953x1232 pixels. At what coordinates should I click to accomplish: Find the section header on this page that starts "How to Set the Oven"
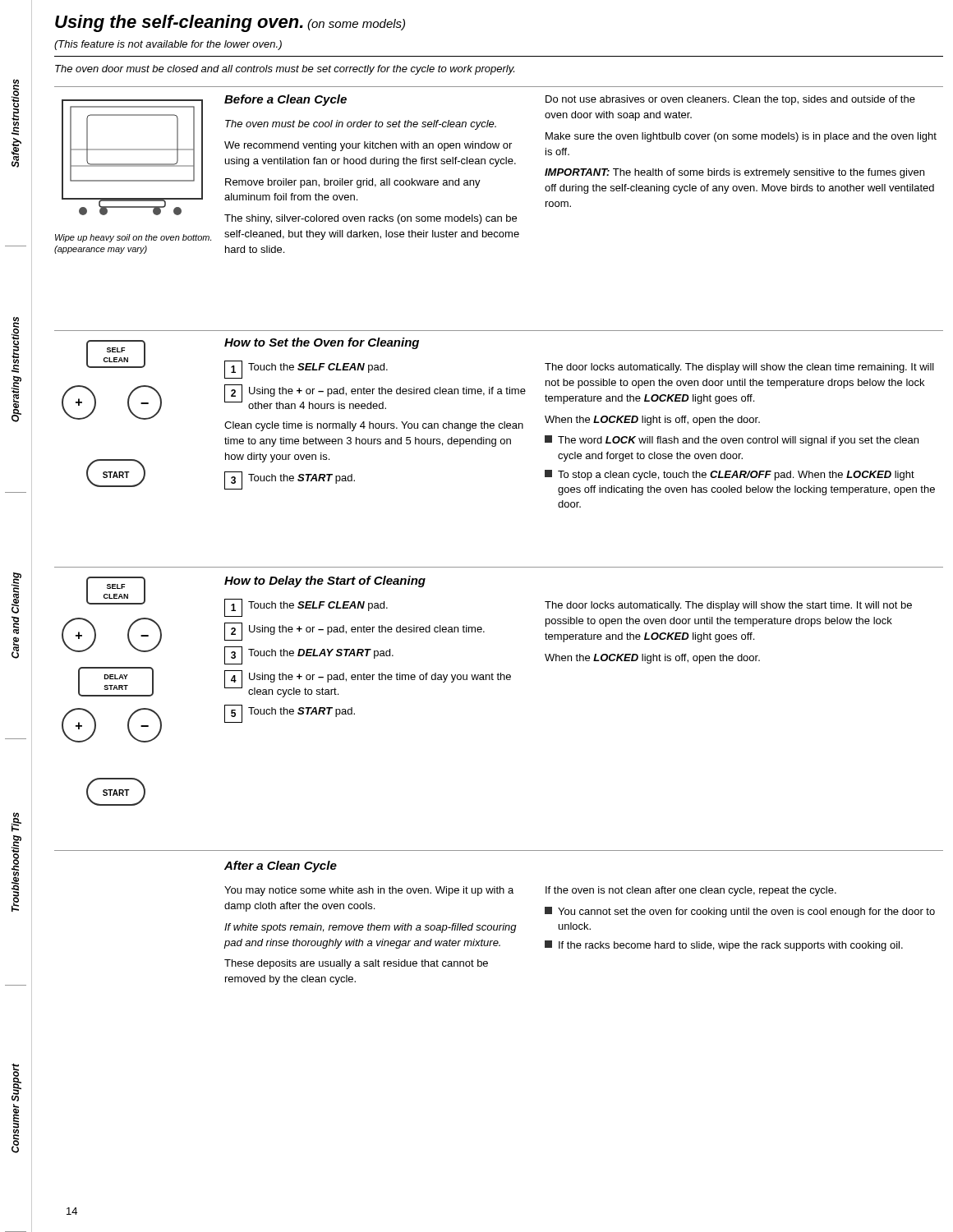[x=471, y=342]
